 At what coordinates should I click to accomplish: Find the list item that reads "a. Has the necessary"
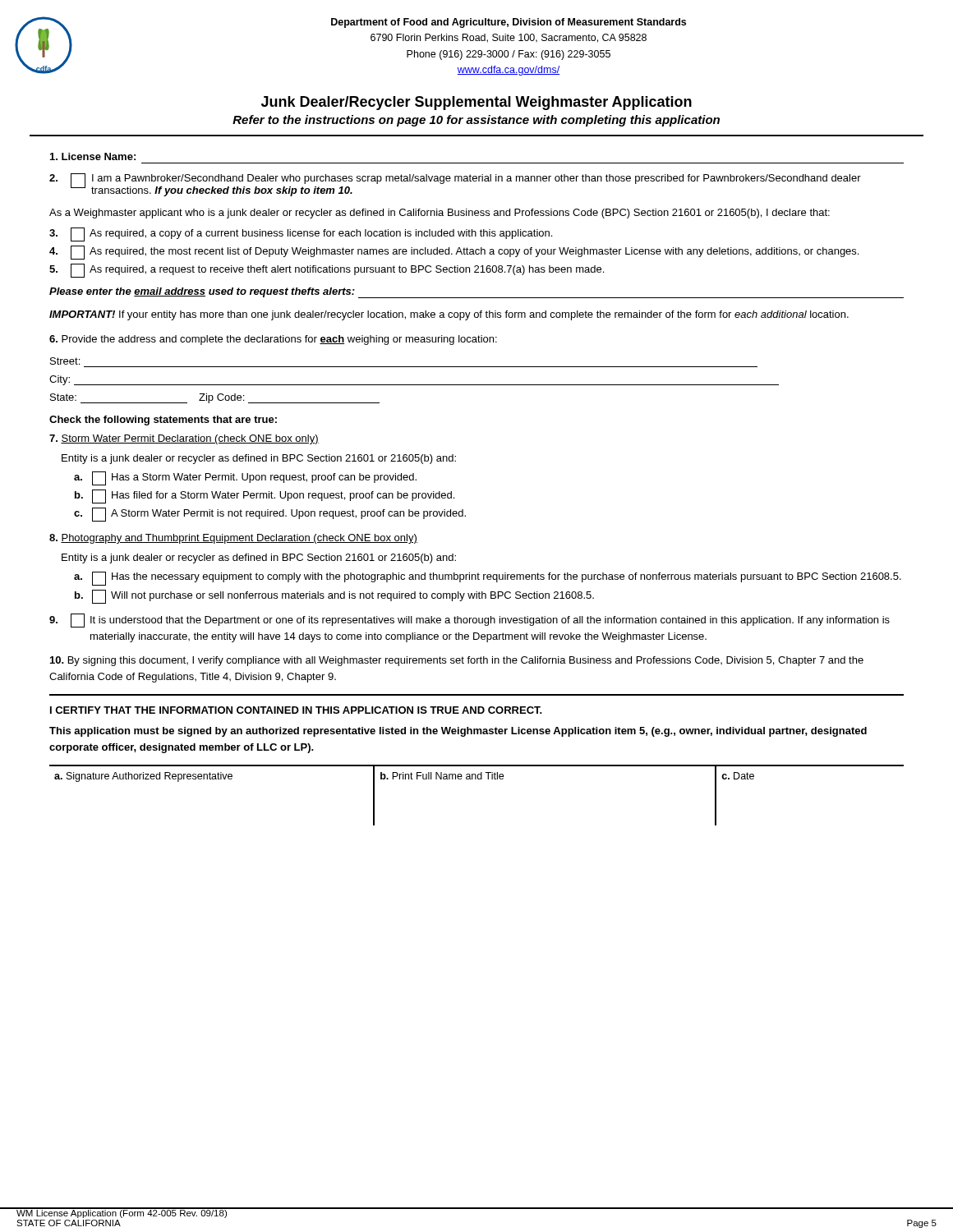pos(488,578)
